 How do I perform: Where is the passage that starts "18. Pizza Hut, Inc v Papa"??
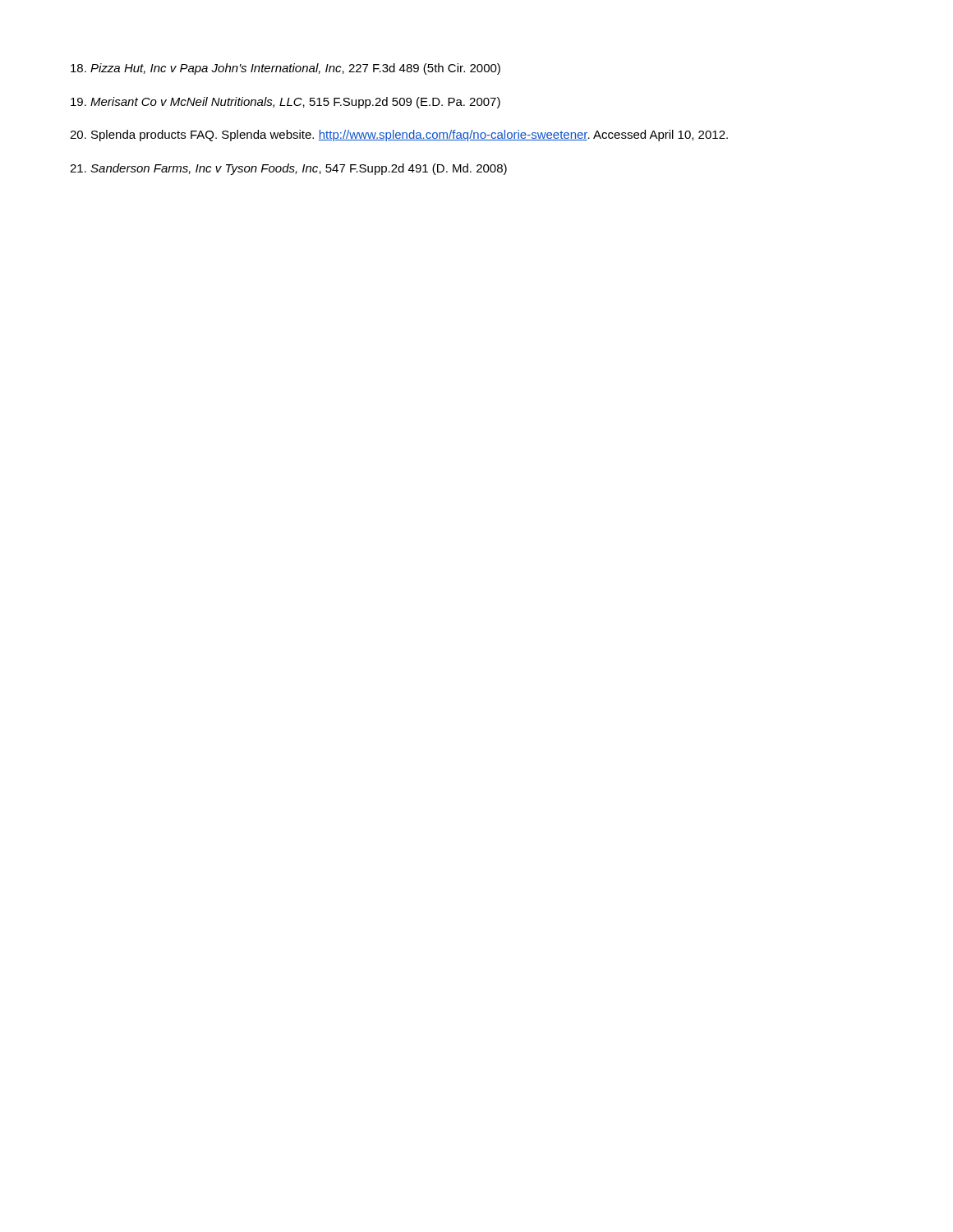[285, 68]
